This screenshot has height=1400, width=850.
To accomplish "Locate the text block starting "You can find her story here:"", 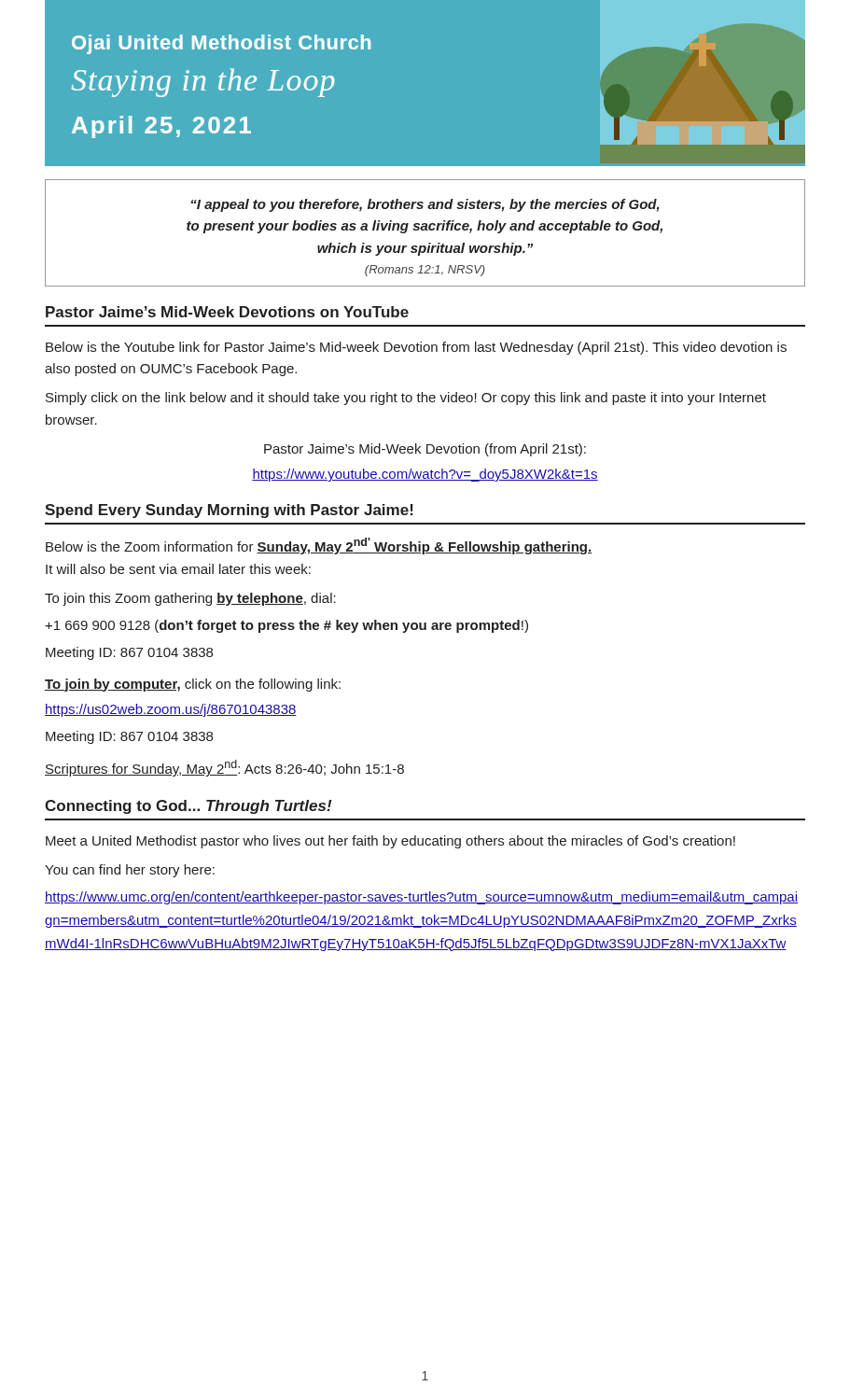I will click(130, 869).
